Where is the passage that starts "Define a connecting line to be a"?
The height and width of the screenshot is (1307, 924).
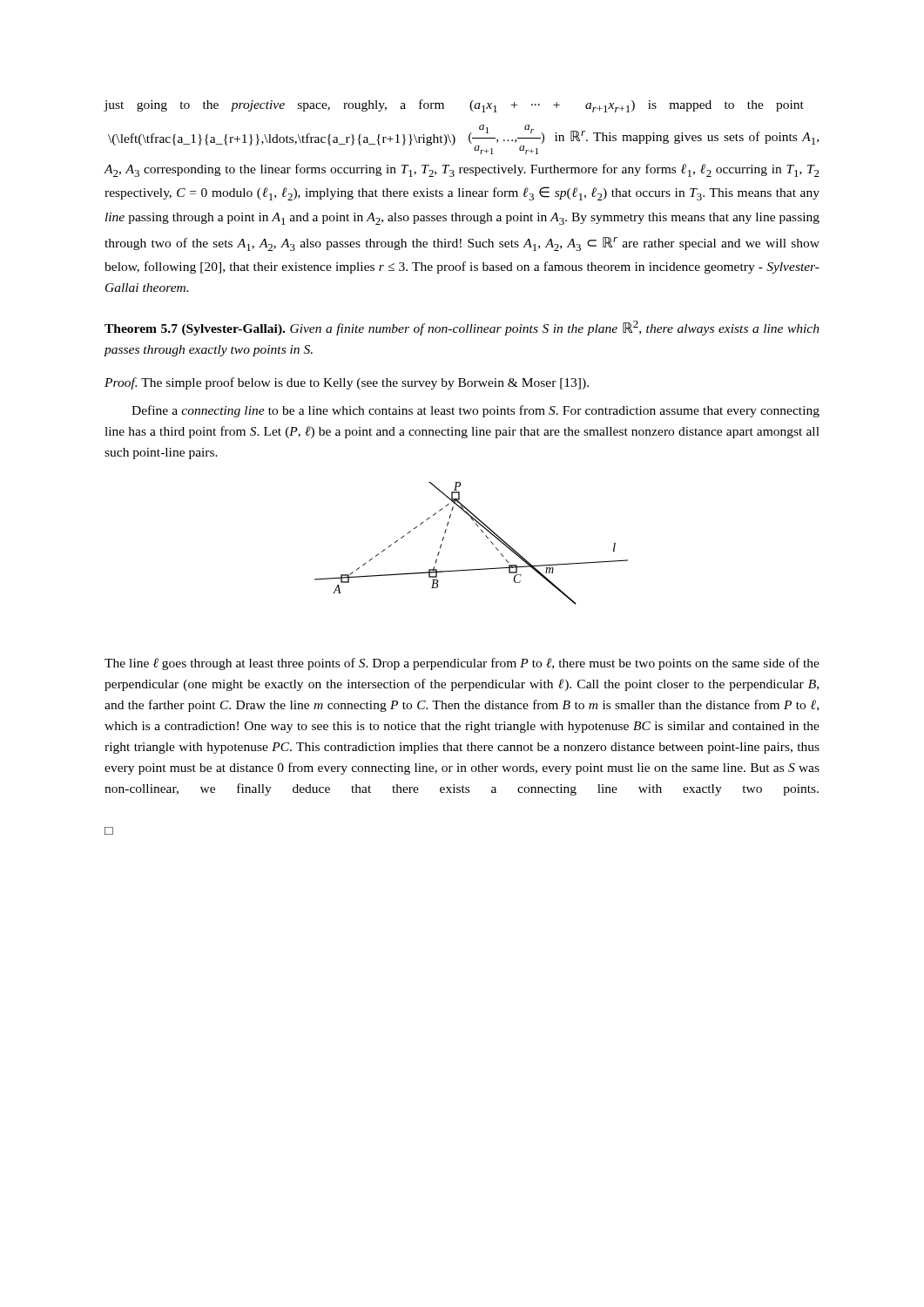[462, 431]
